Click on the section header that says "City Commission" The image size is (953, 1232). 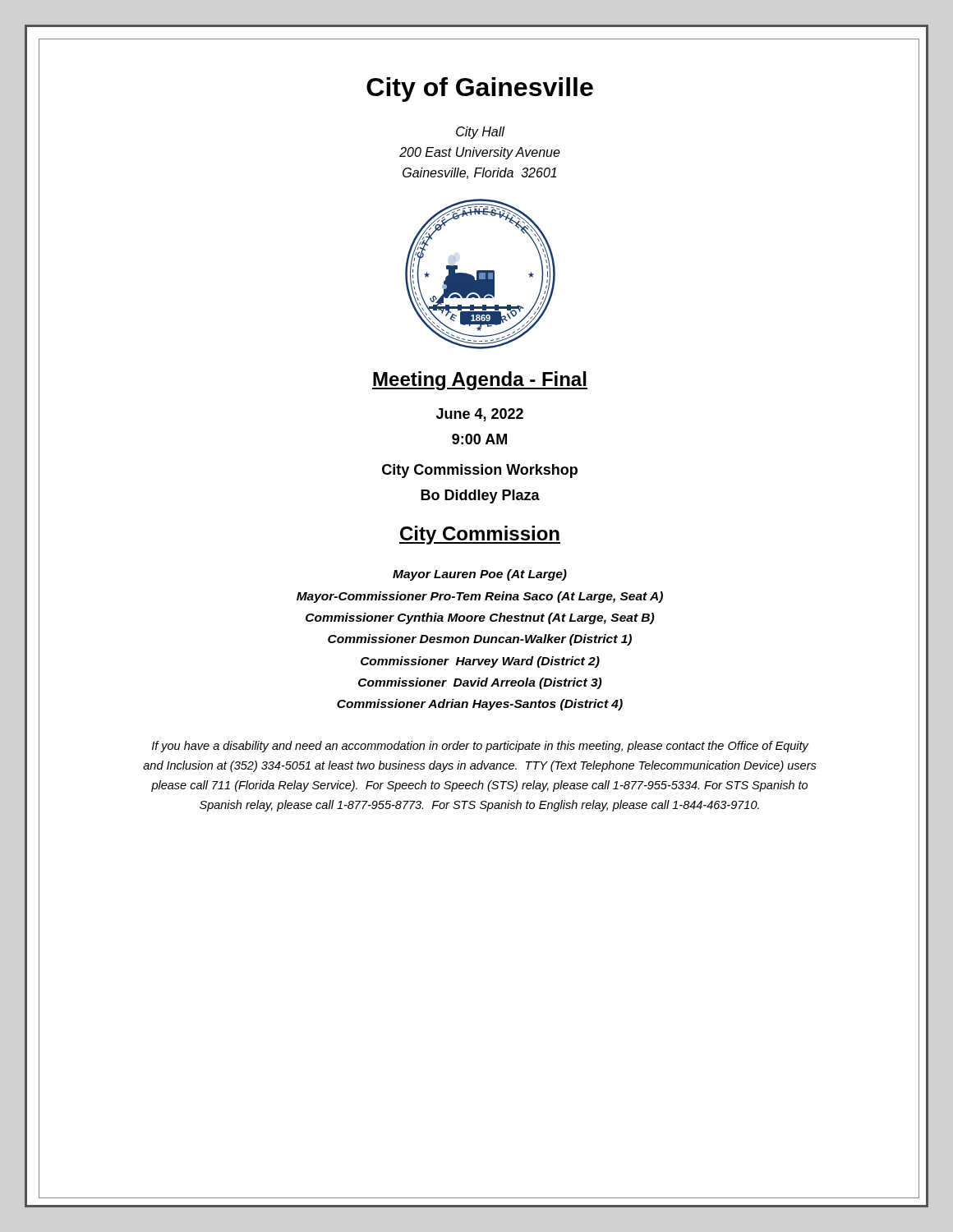coord(480,534)
